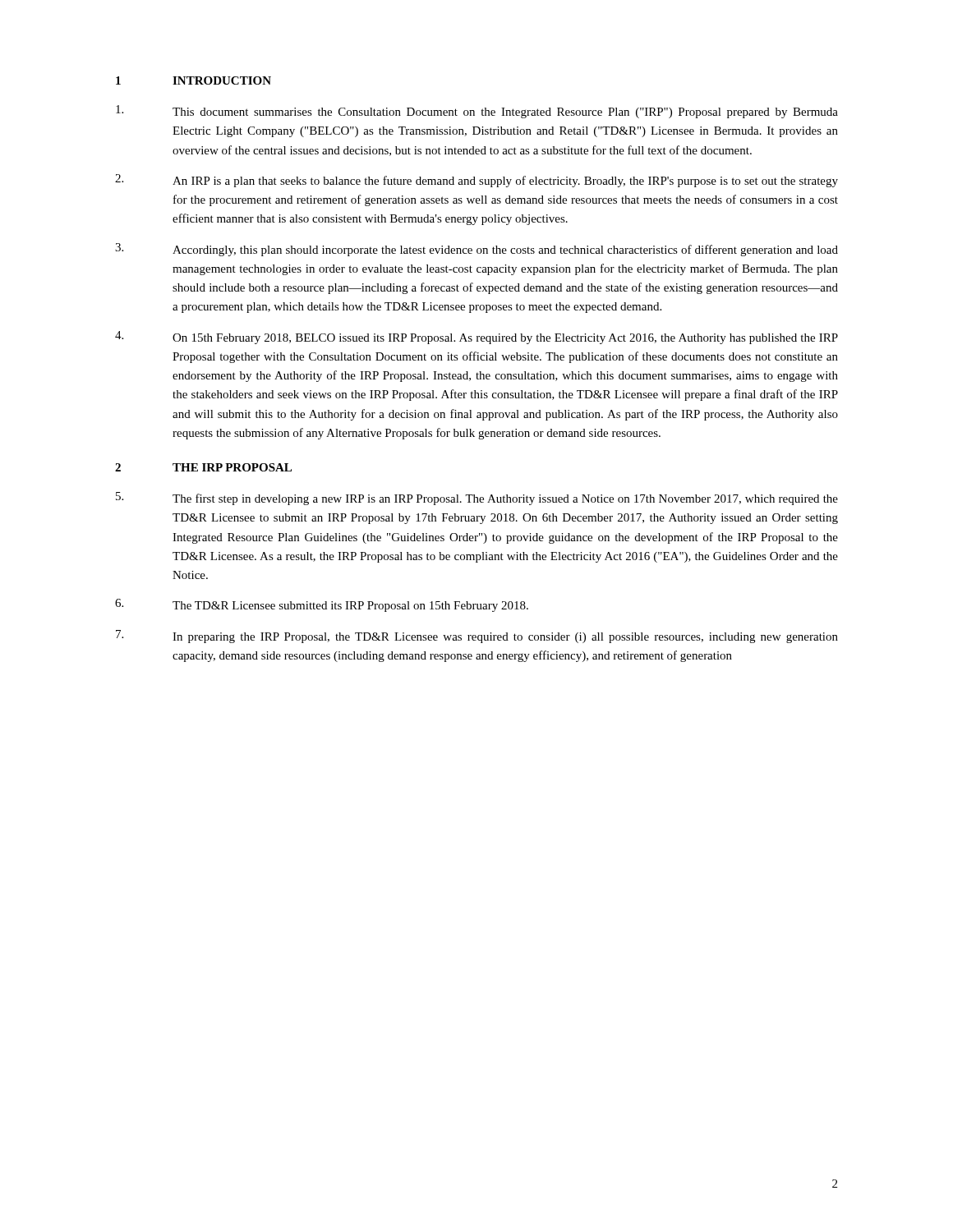Locate the list item that reads "6. The TD&R Licensee submitted its IRP Proposal"

(476, 606)
